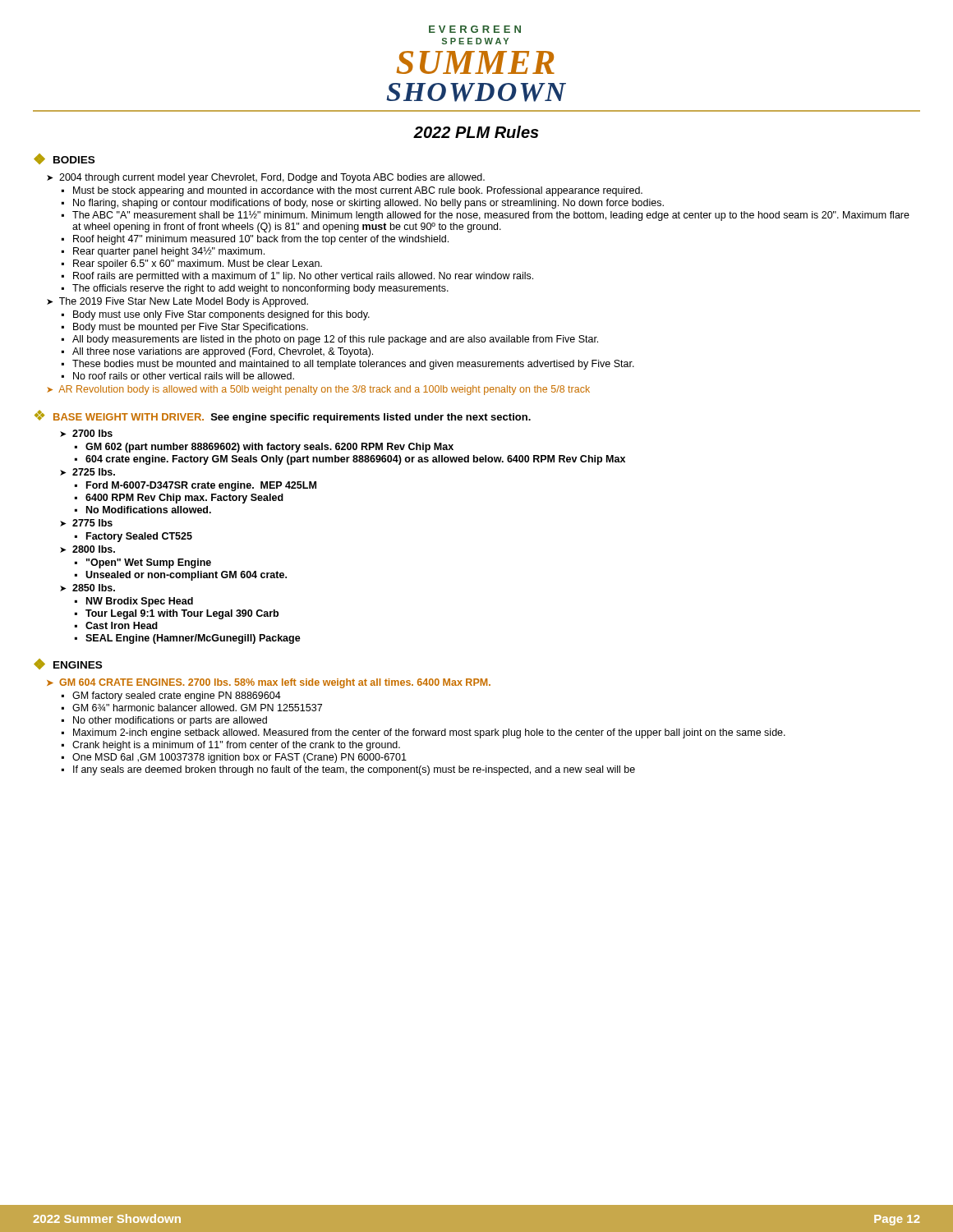Find the block on this page that starts "➤ The 2019 Five Star New Late"
This screenshot has width=953, height=1232.
coord(483,339)
